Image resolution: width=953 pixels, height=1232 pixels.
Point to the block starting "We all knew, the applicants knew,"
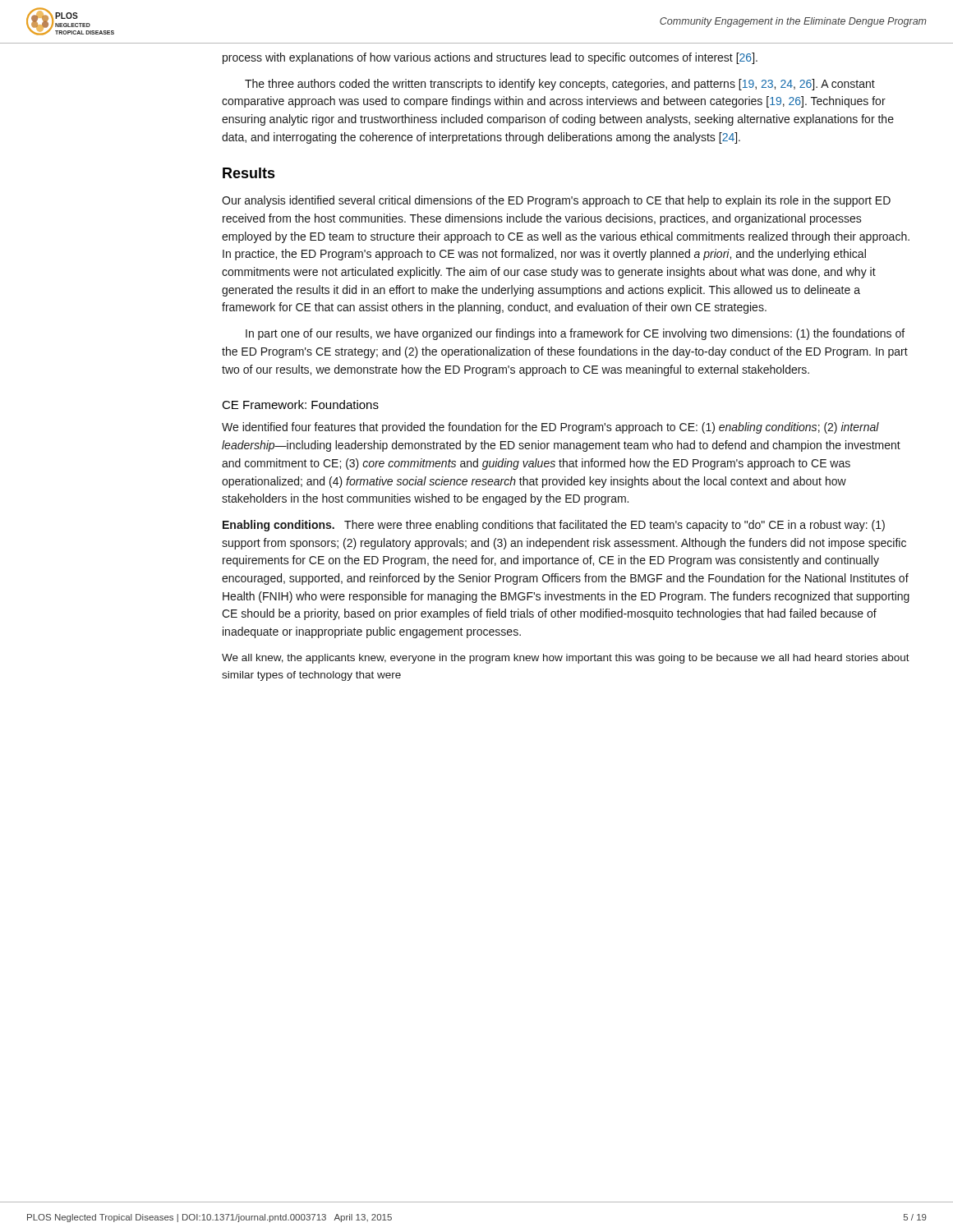(x=567, y=667)
